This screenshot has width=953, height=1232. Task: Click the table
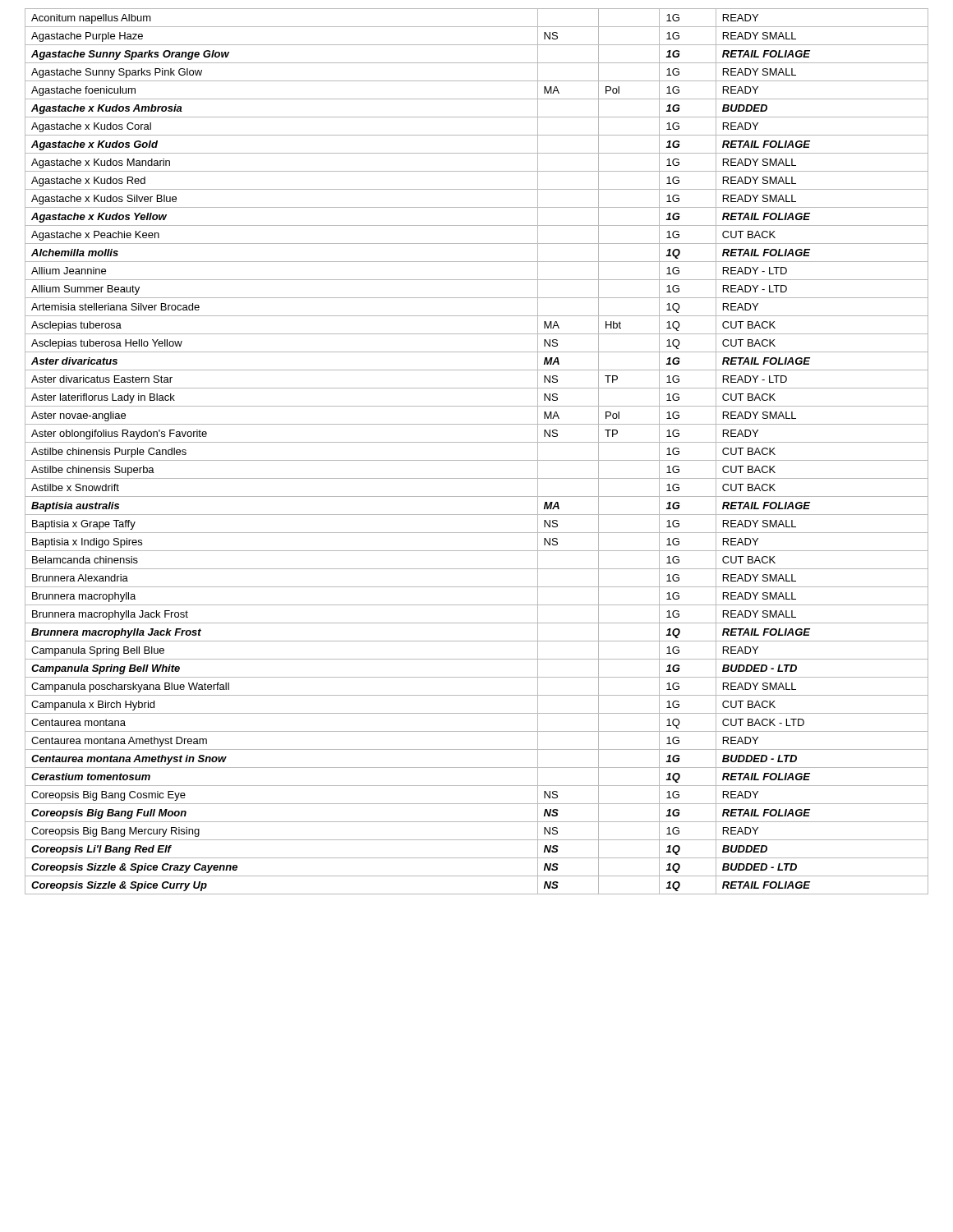476,451
